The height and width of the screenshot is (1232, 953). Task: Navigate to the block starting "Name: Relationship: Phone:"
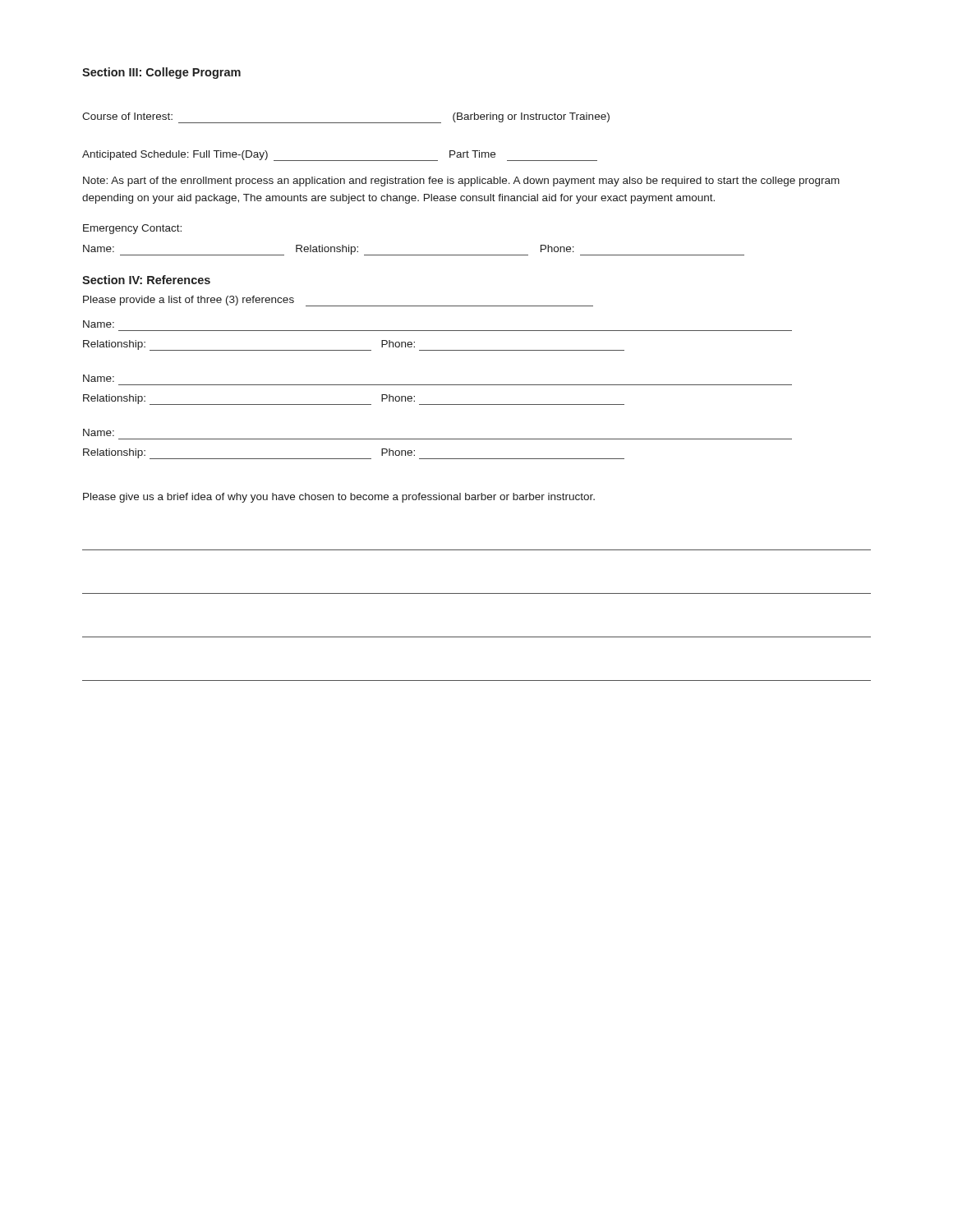point(413,249)
